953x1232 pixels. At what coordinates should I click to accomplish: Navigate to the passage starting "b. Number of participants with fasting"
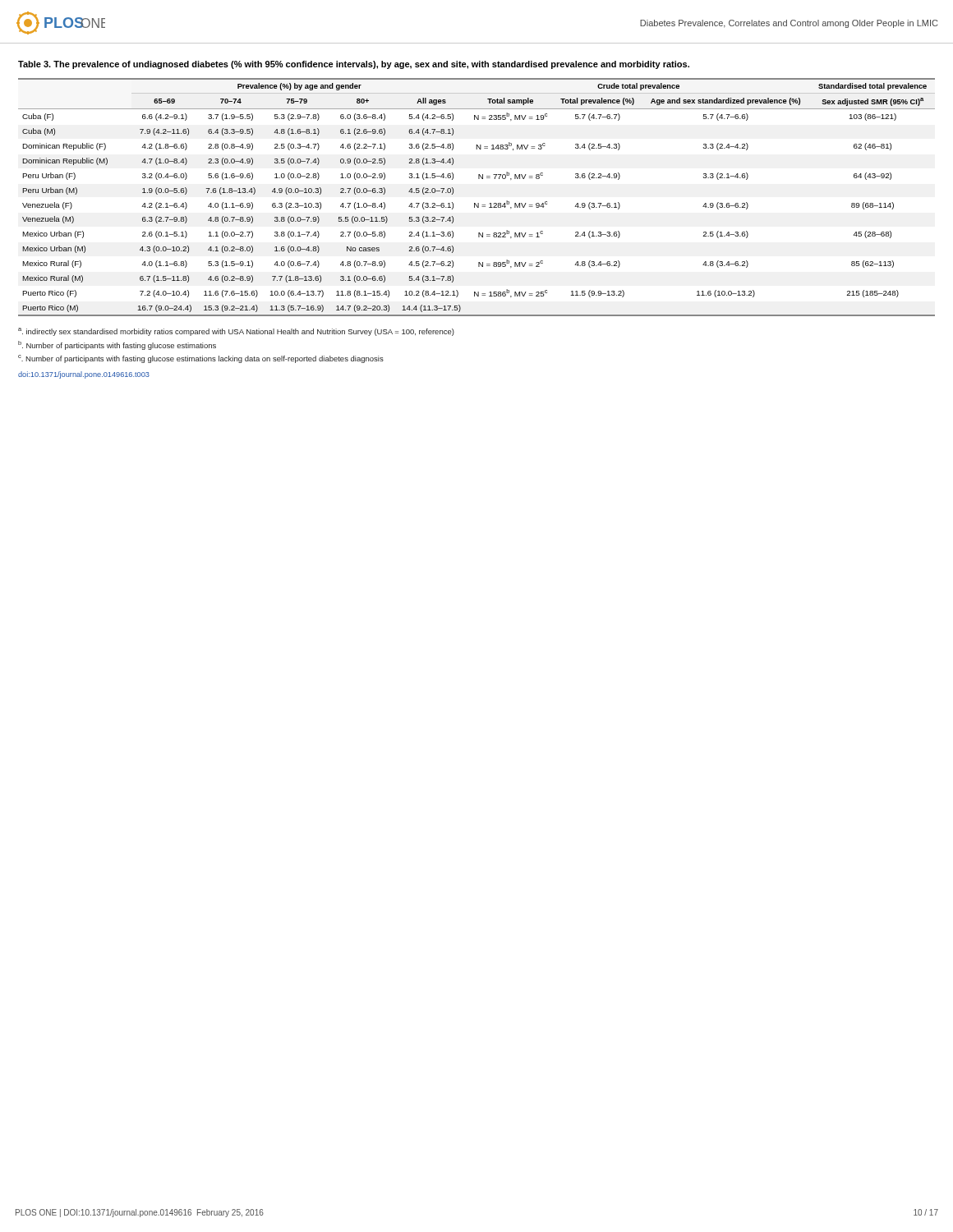(x=117, y=344)
